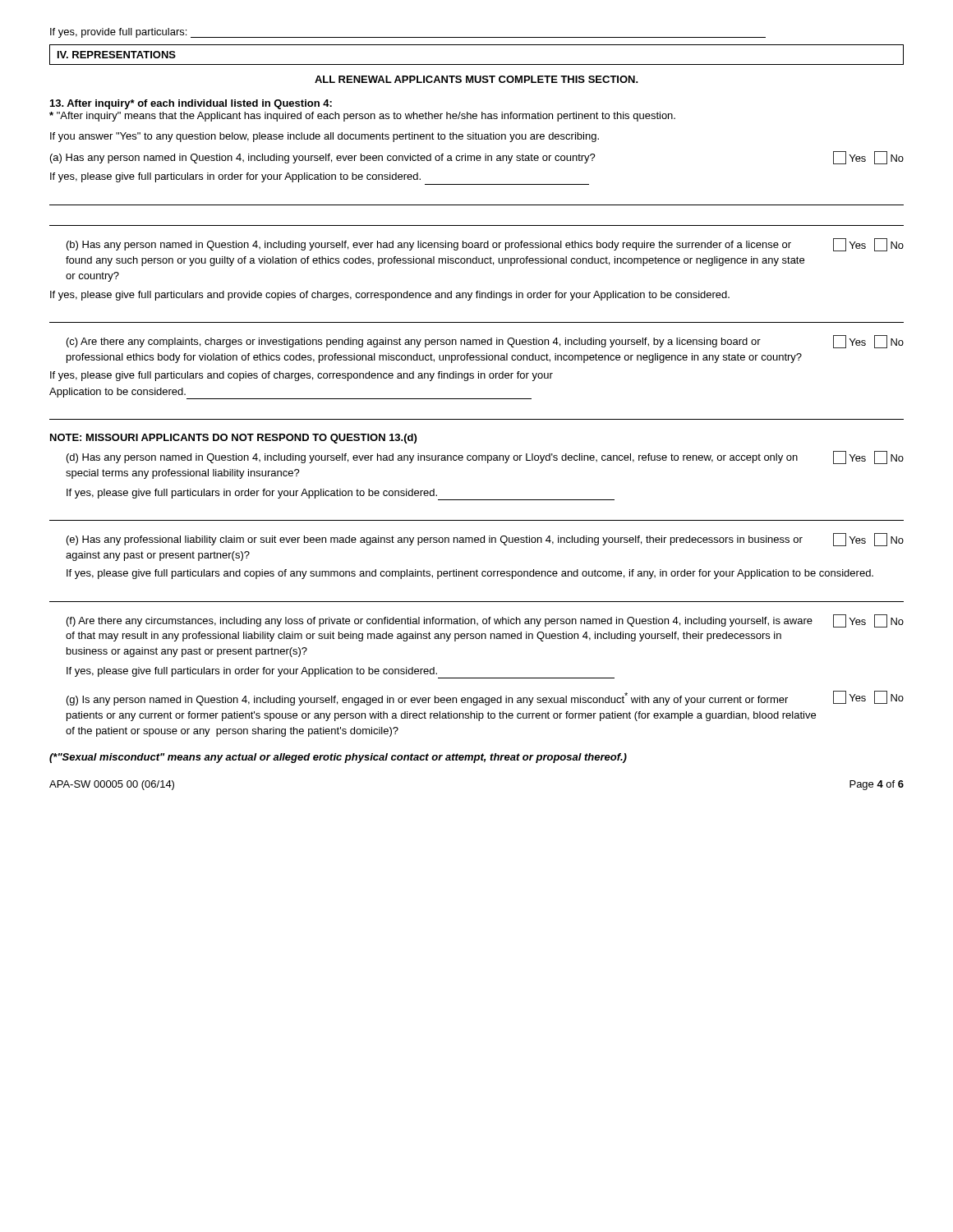This screenshot has height=1232, width=953.
Task: Click the passage that begins "(f) Are there any circumstances, including any loss"
Action: pos(476,646)
